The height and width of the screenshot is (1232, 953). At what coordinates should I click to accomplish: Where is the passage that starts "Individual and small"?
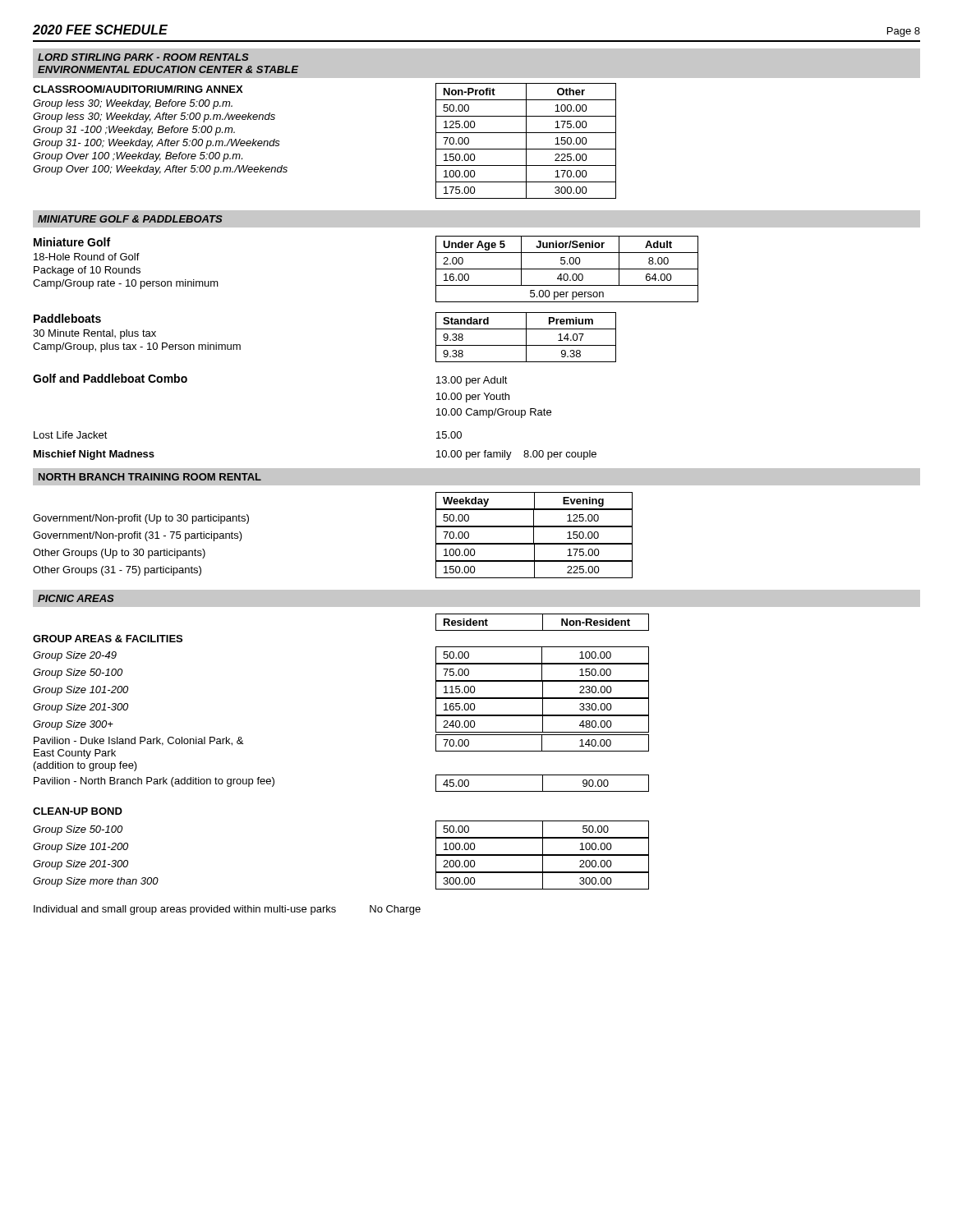(x=227, y=908)
